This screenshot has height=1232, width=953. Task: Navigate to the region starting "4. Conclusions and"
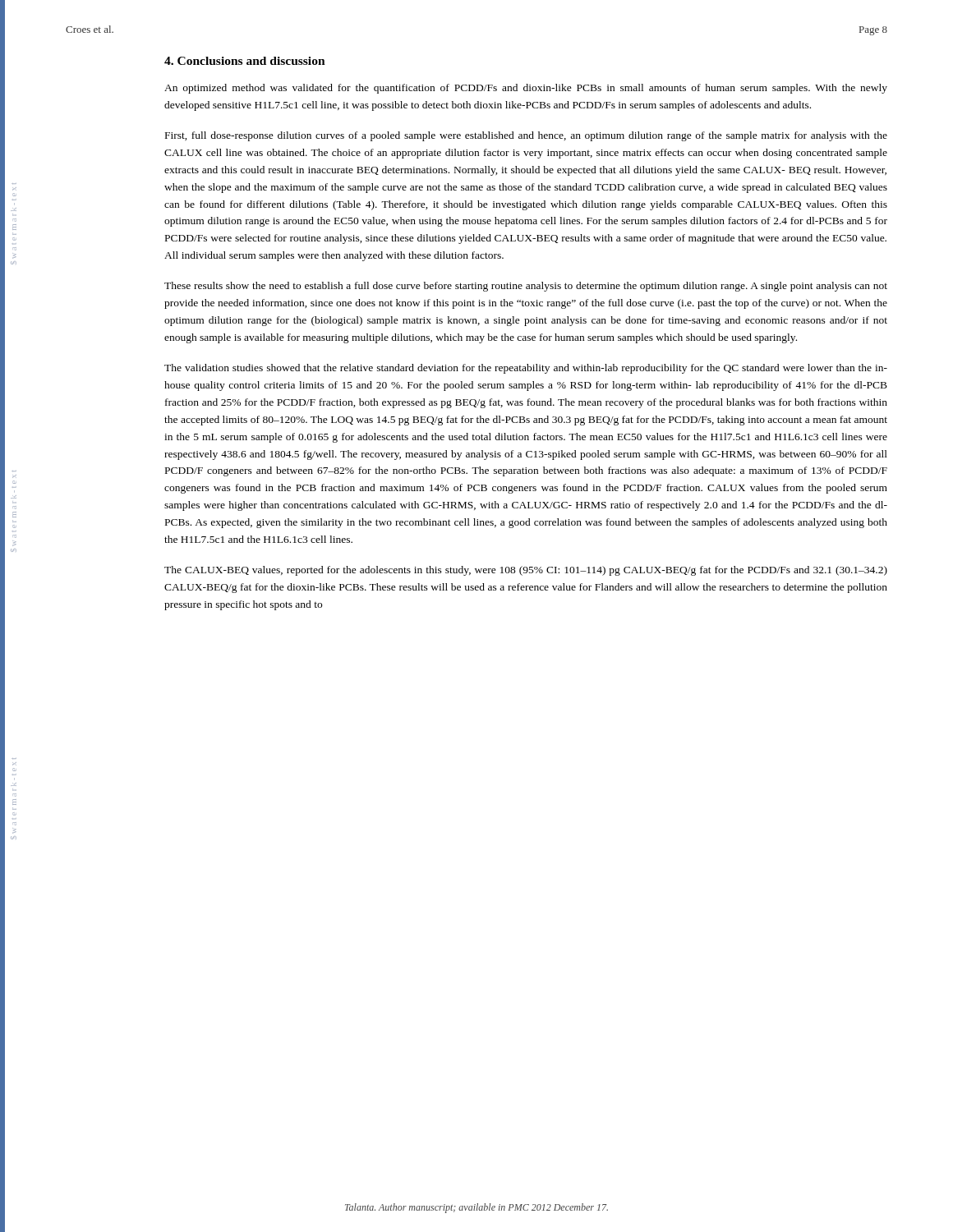pyautogui.click(x=245, y=60)
